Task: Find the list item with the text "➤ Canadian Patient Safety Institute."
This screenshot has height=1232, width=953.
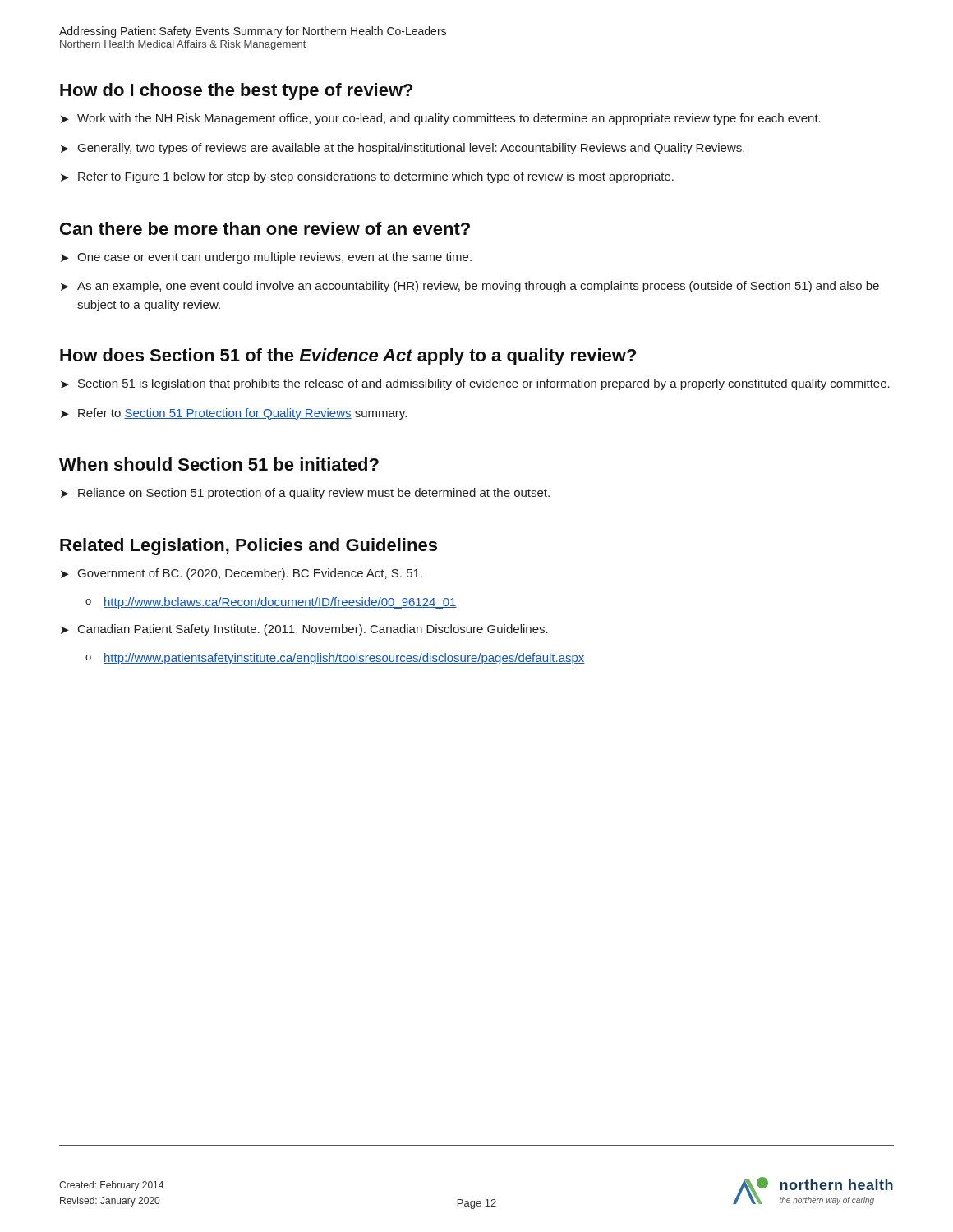Action: [476, 629]
